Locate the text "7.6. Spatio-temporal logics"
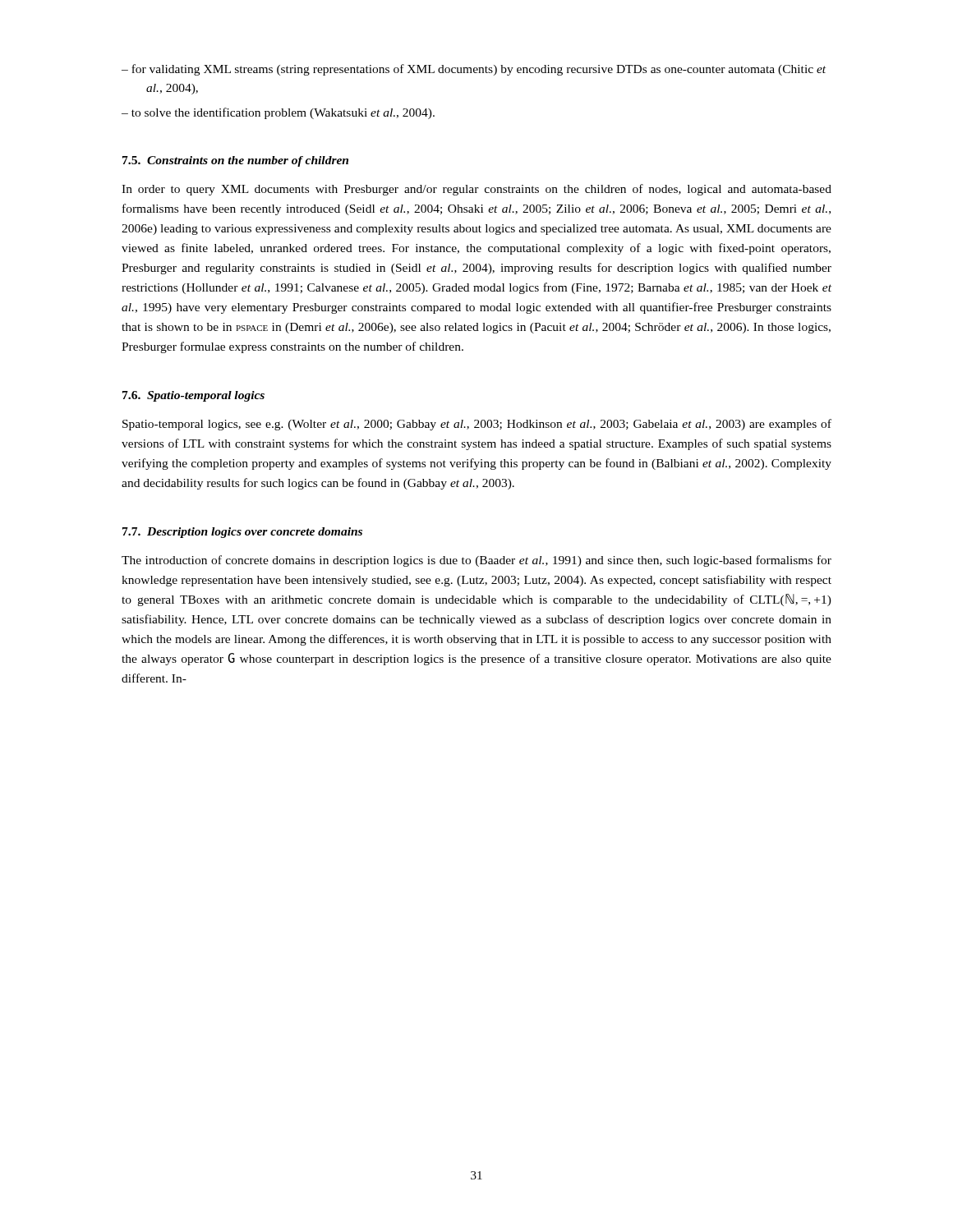Screen dimensions: 1232x953 (193, 395)
